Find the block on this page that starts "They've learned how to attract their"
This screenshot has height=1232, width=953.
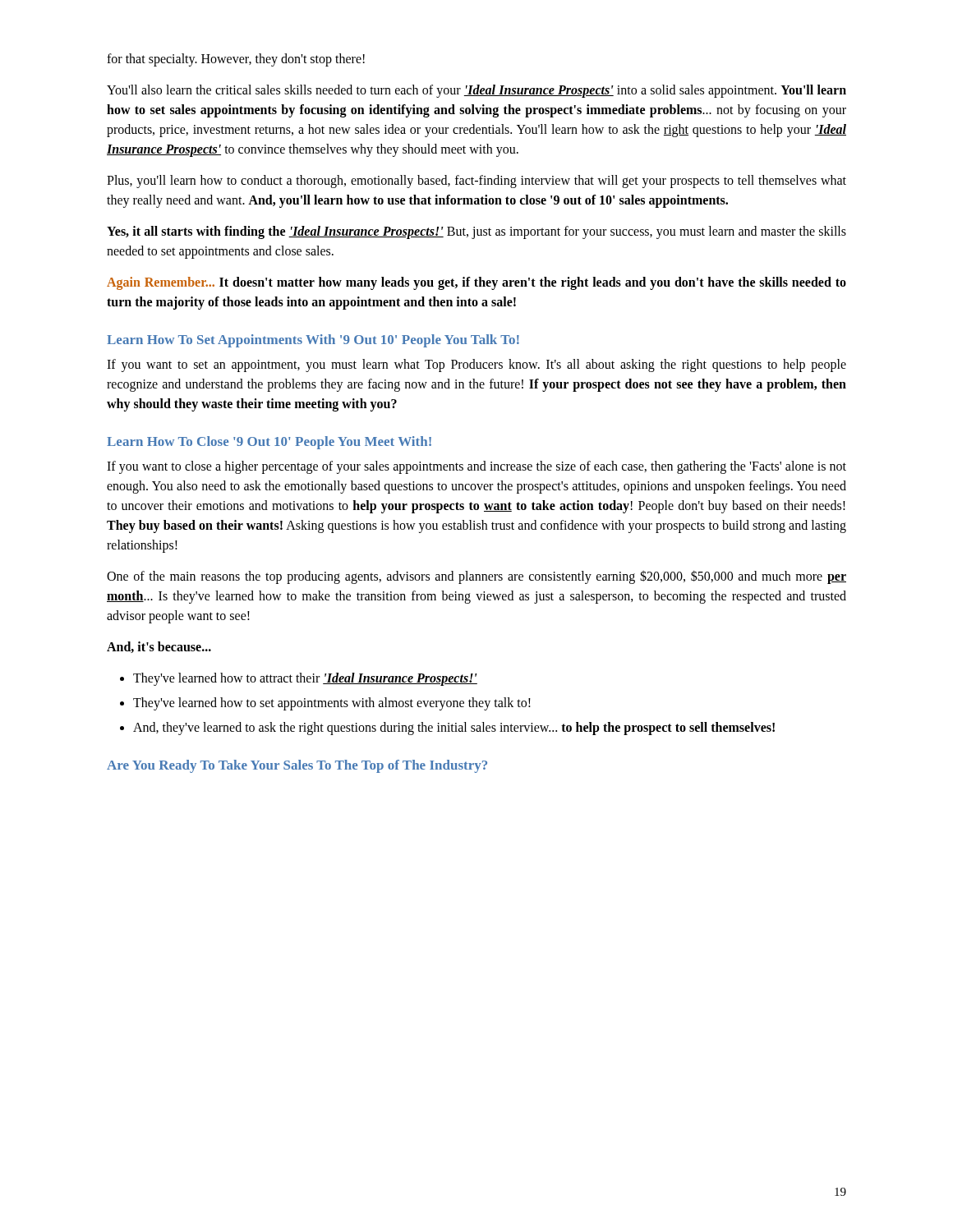pyautogui.click(x=305, y=679)
